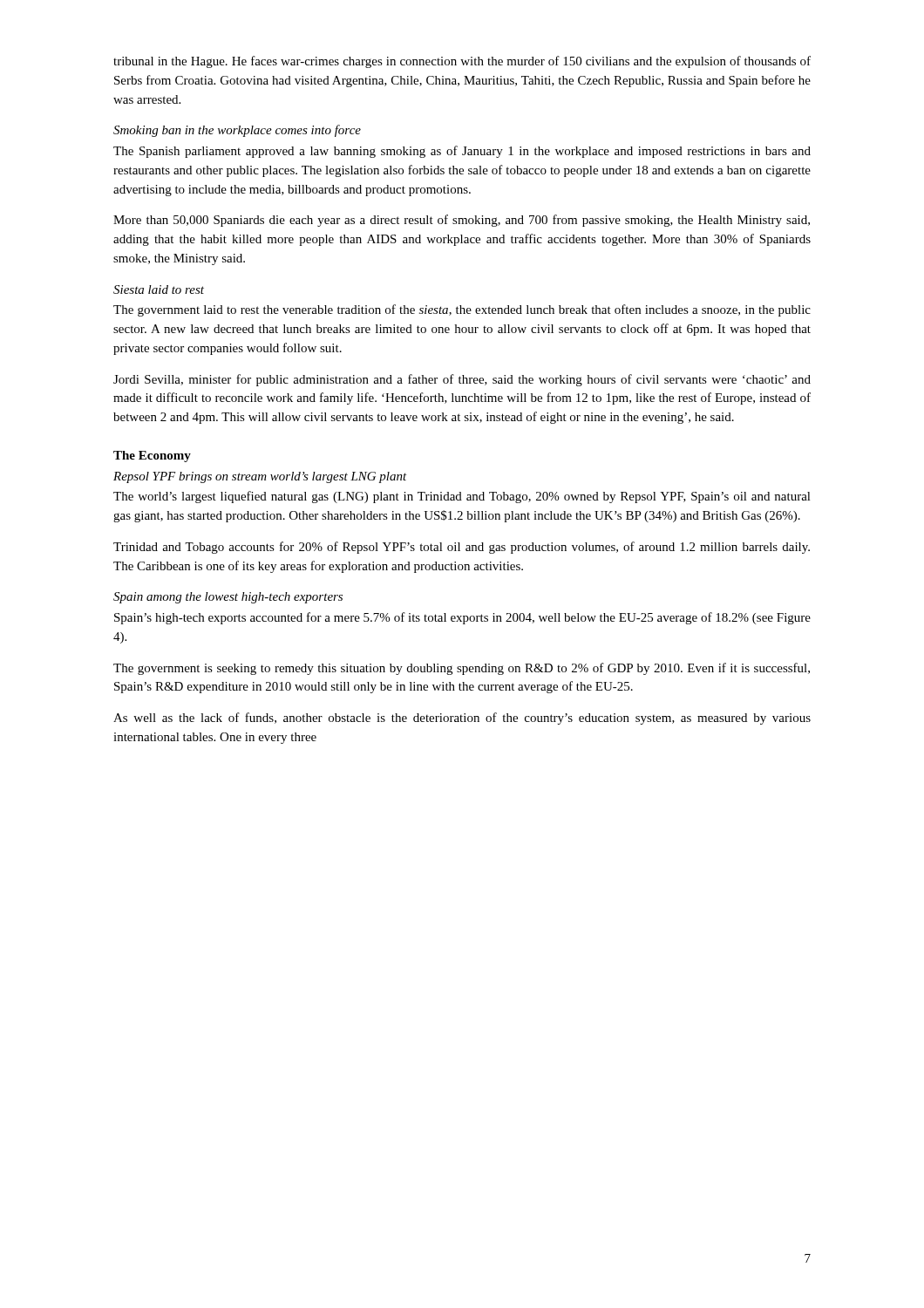The height and width of the screenshot is (1308, 924).
Task: Click on the text block starting "Jordi Sevilla, minister for"
Action: tap(462, 398)
